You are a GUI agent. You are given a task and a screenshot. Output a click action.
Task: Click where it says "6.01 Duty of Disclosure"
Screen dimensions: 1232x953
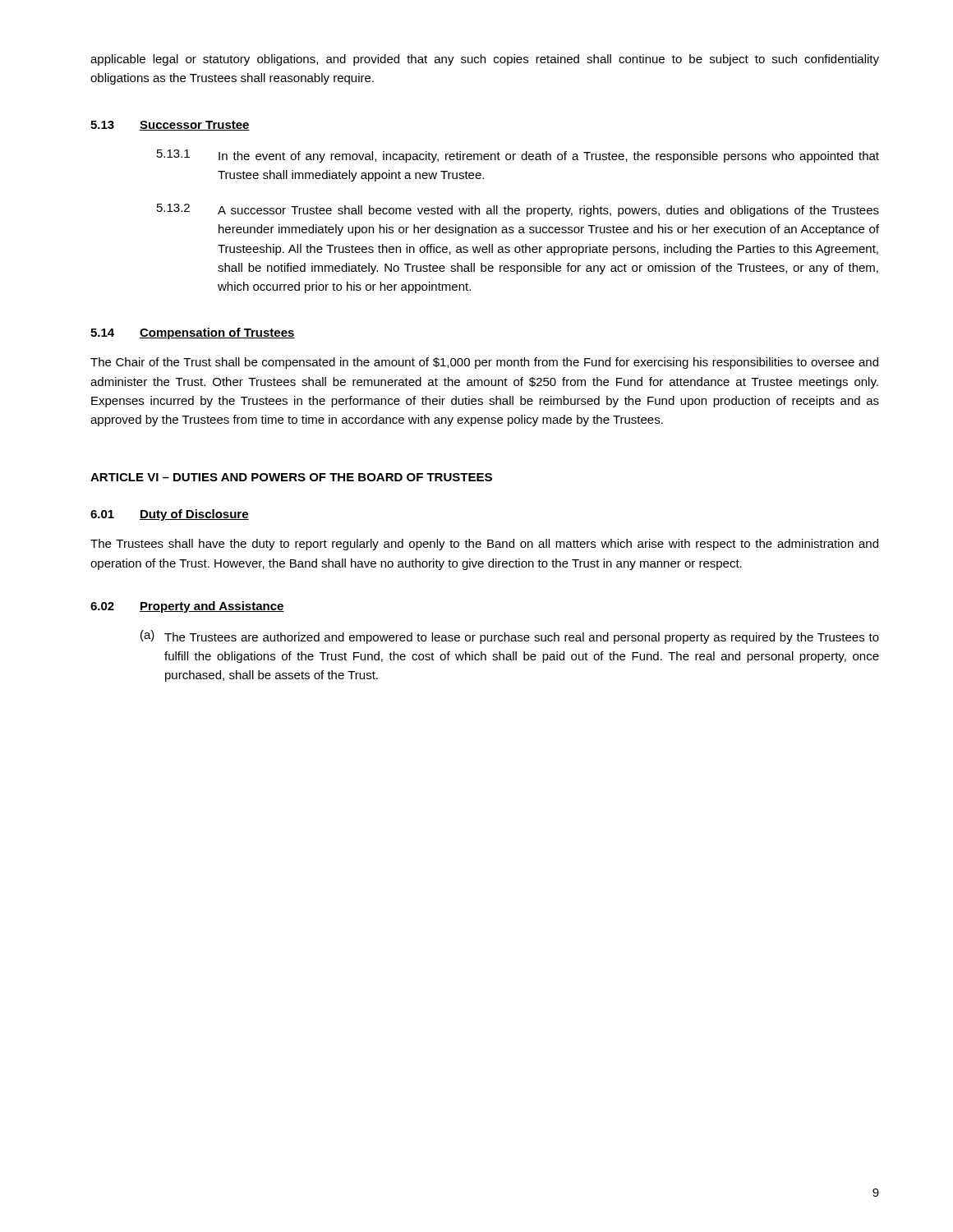[169, 514]
